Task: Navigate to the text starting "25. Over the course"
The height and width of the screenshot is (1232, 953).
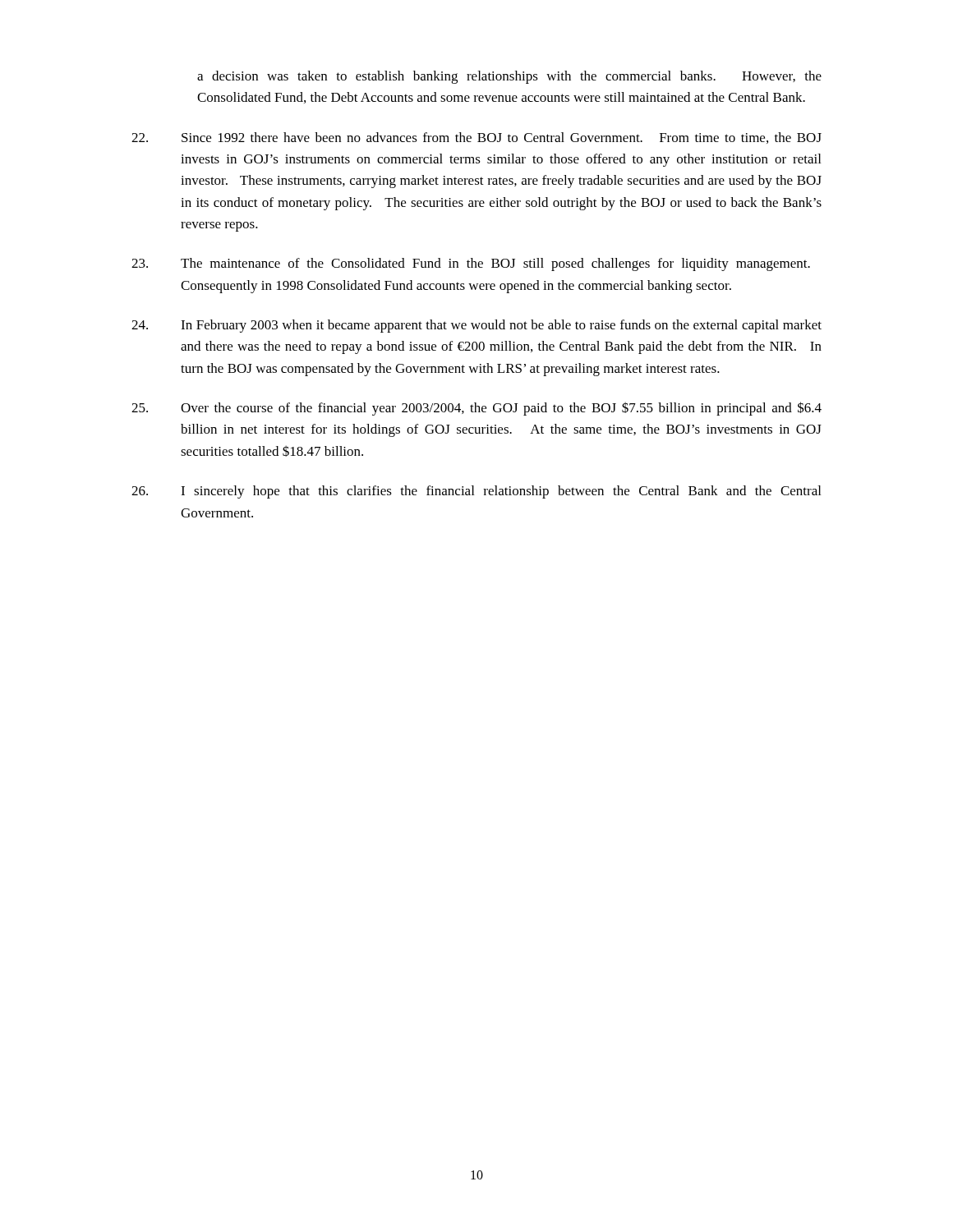Action: [476, 430]
